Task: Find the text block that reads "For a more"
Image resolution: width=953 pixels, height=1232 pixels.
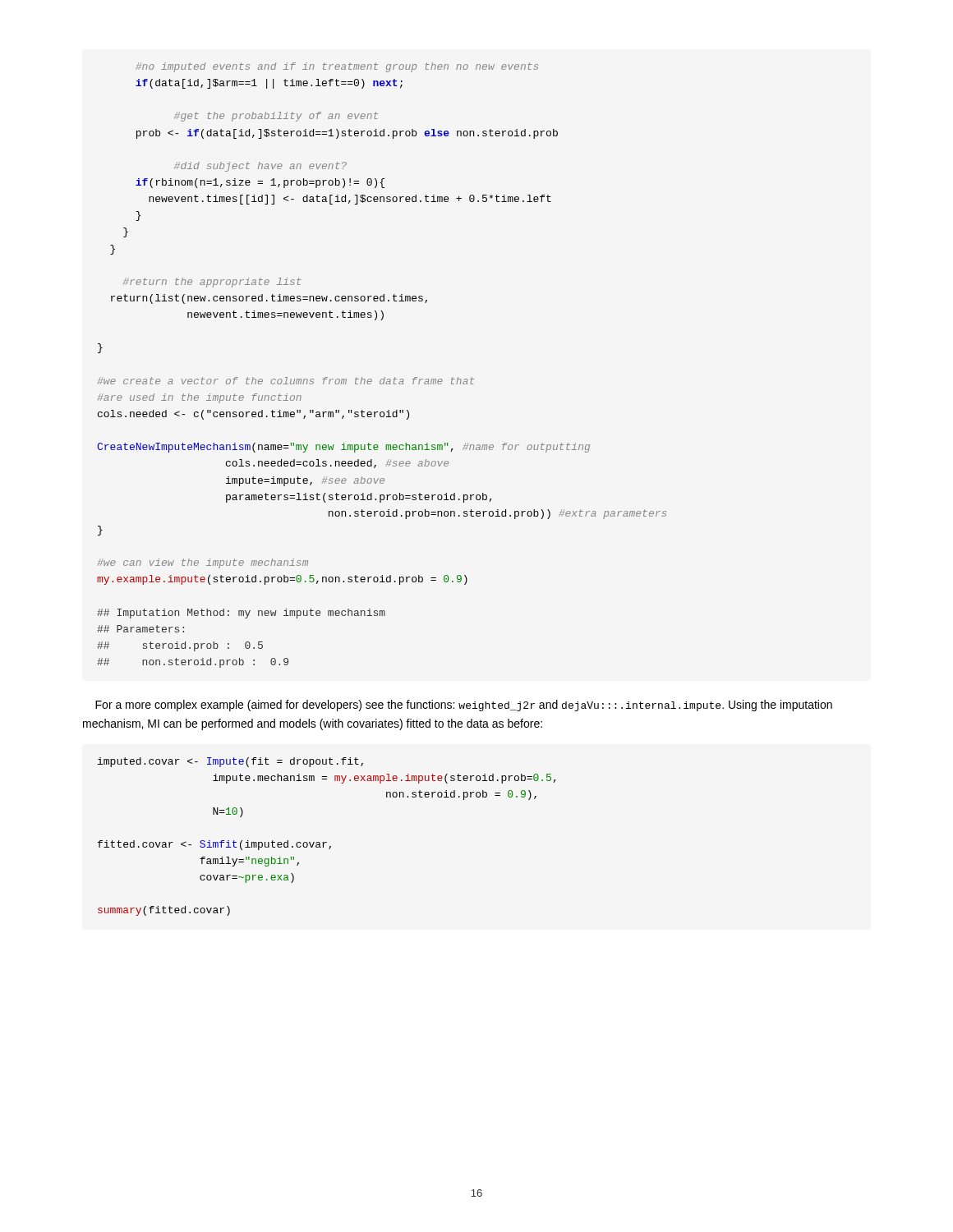Action: [457, 714]
